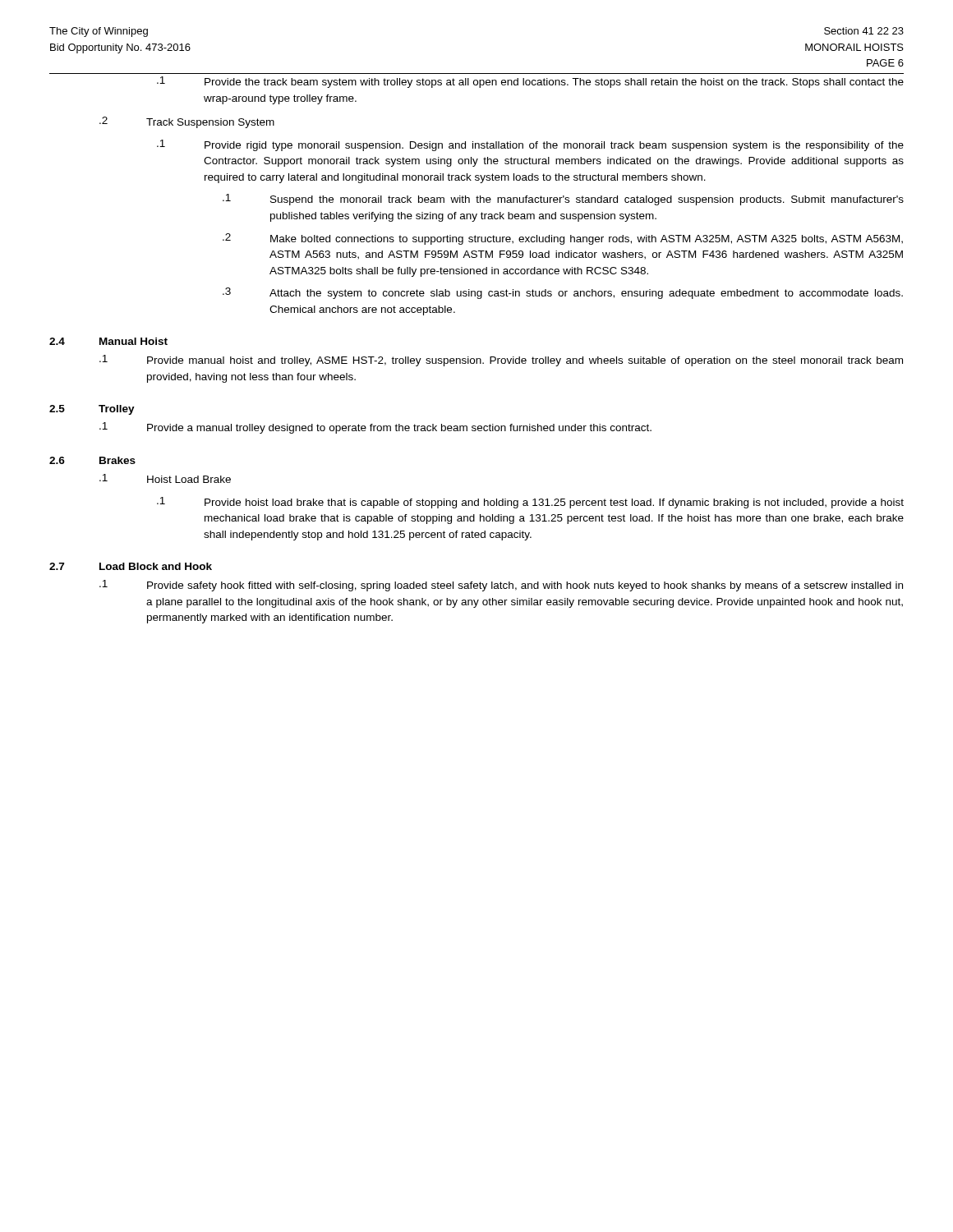Find the passage starting "2.6 Brakes"

(x=60, y=460)
